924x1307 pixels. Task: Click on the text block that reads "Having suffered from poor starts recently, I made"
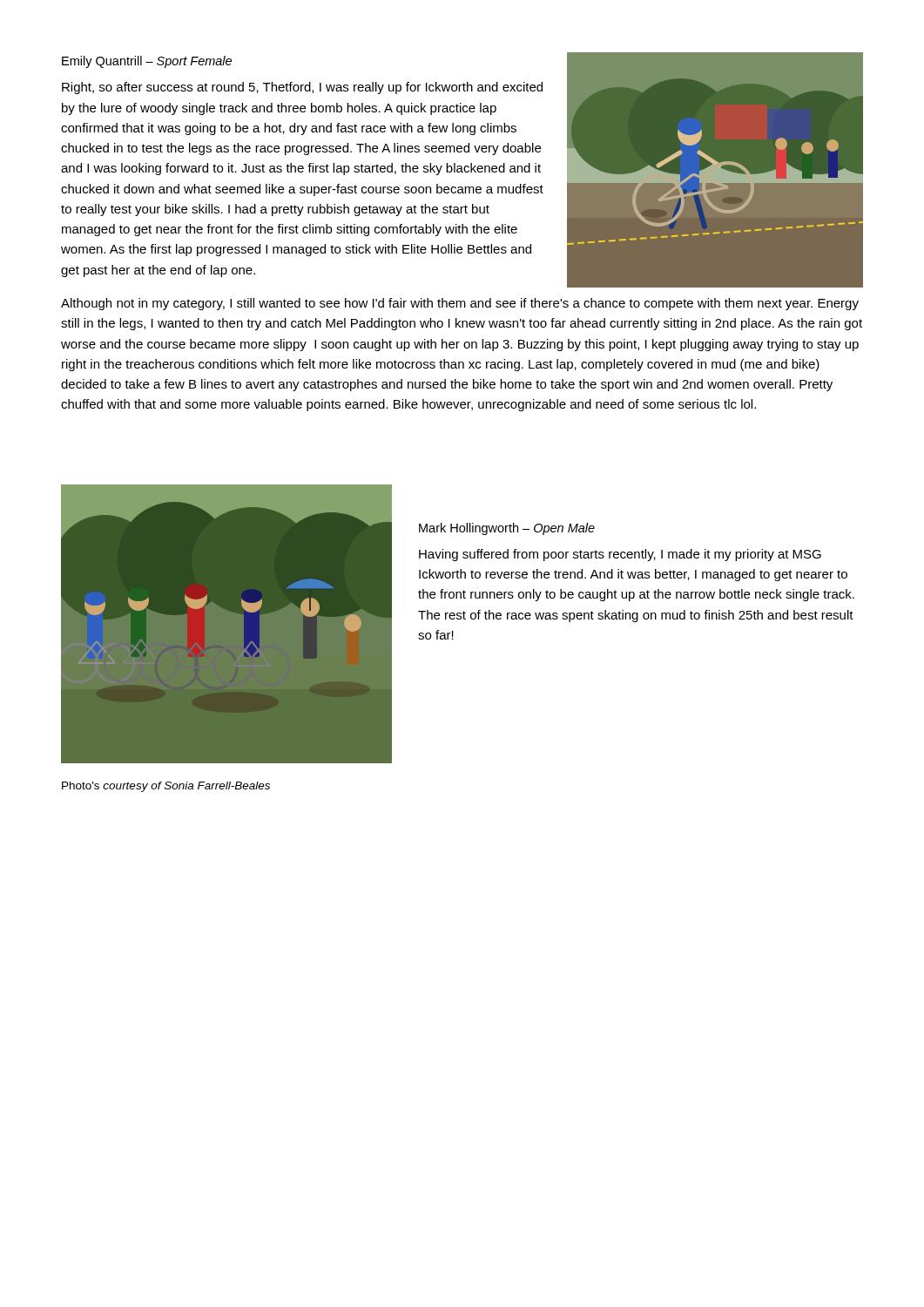tap(637, 594)
